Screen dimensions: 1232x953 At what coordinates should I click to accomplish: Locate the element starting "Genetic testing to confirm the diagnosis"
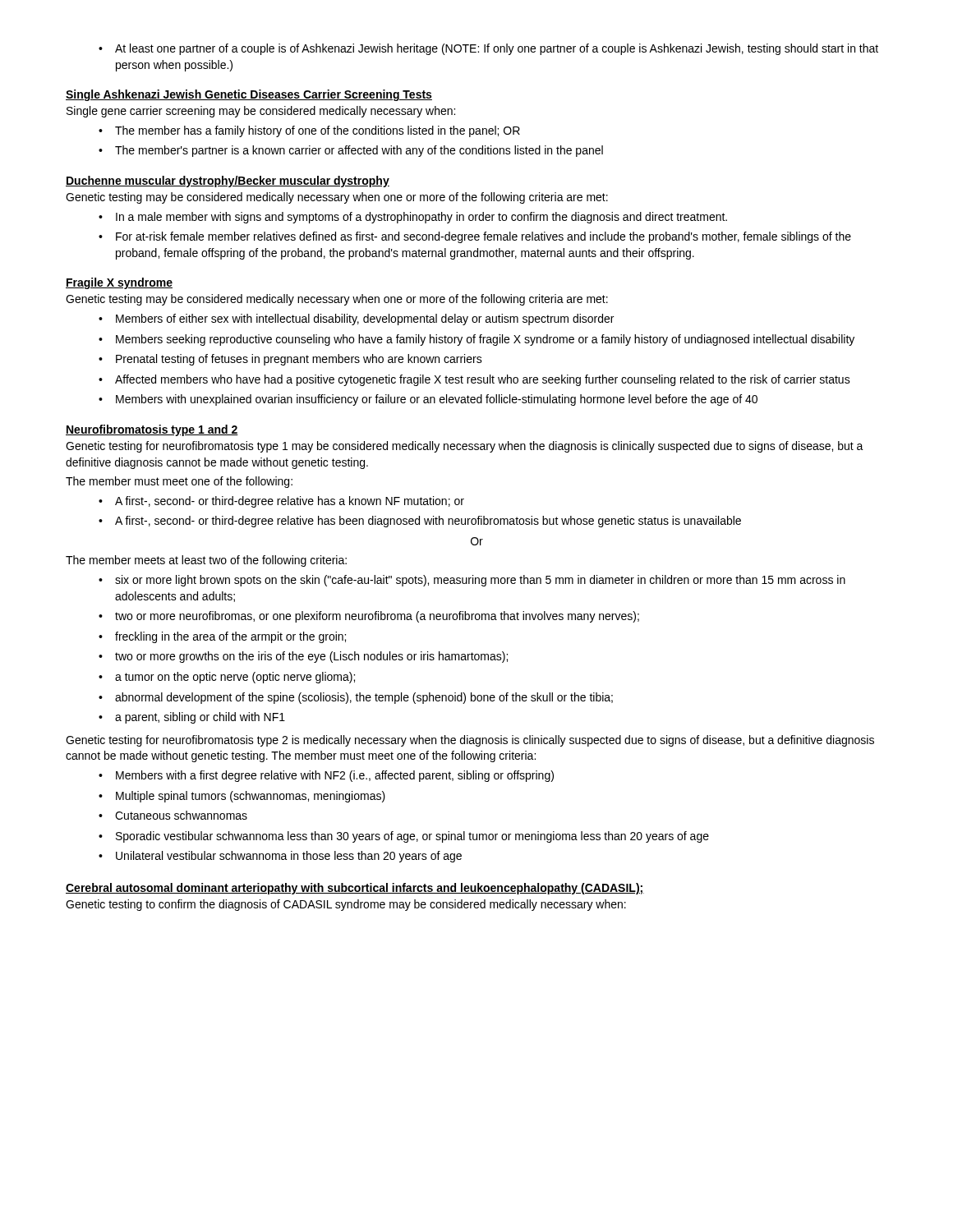coord(346,904)
